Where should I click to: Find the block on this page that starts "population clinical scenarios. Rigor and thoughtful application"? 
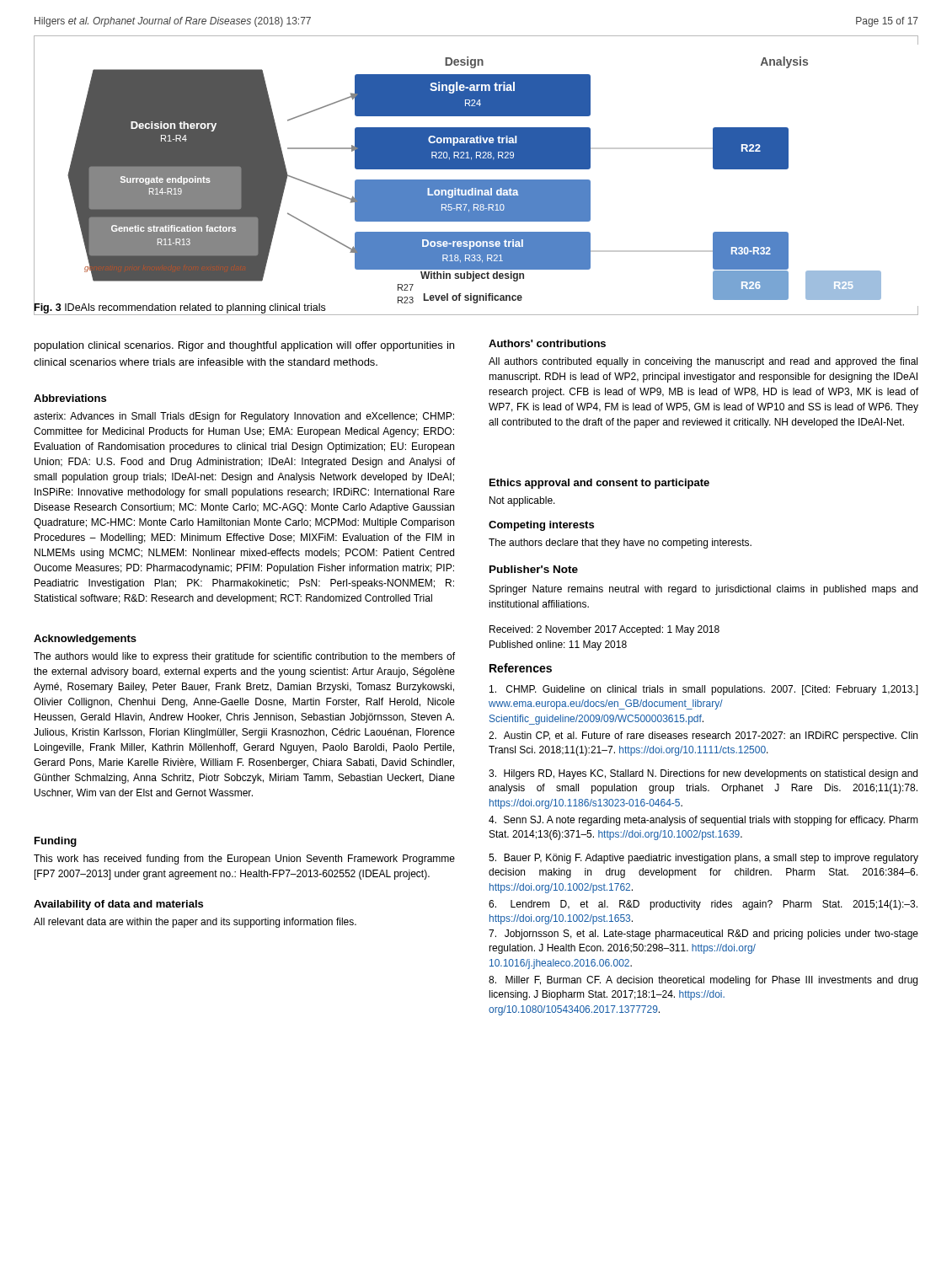click(x=244, y=354)
